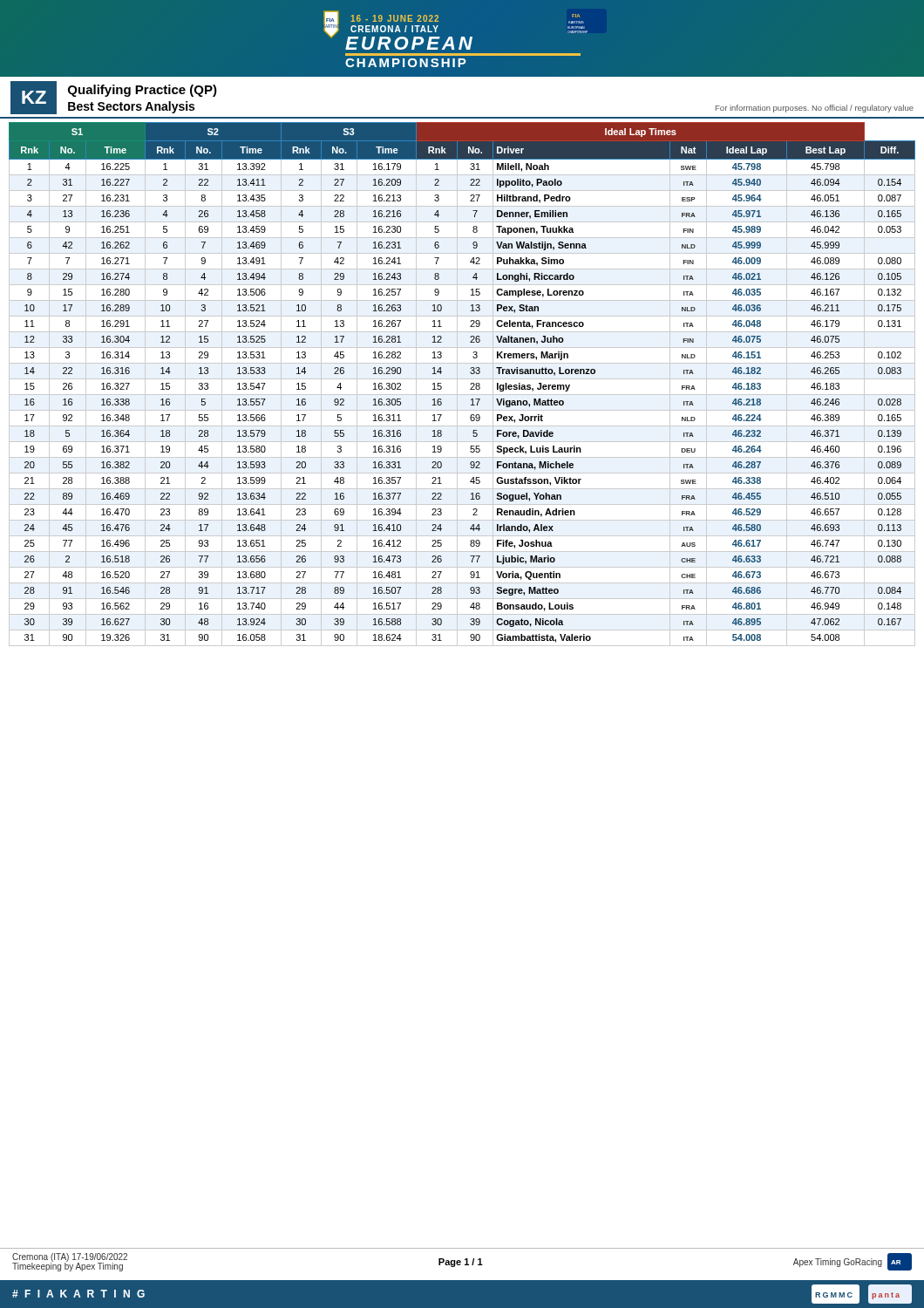Locate a table

tap(462, 382)
